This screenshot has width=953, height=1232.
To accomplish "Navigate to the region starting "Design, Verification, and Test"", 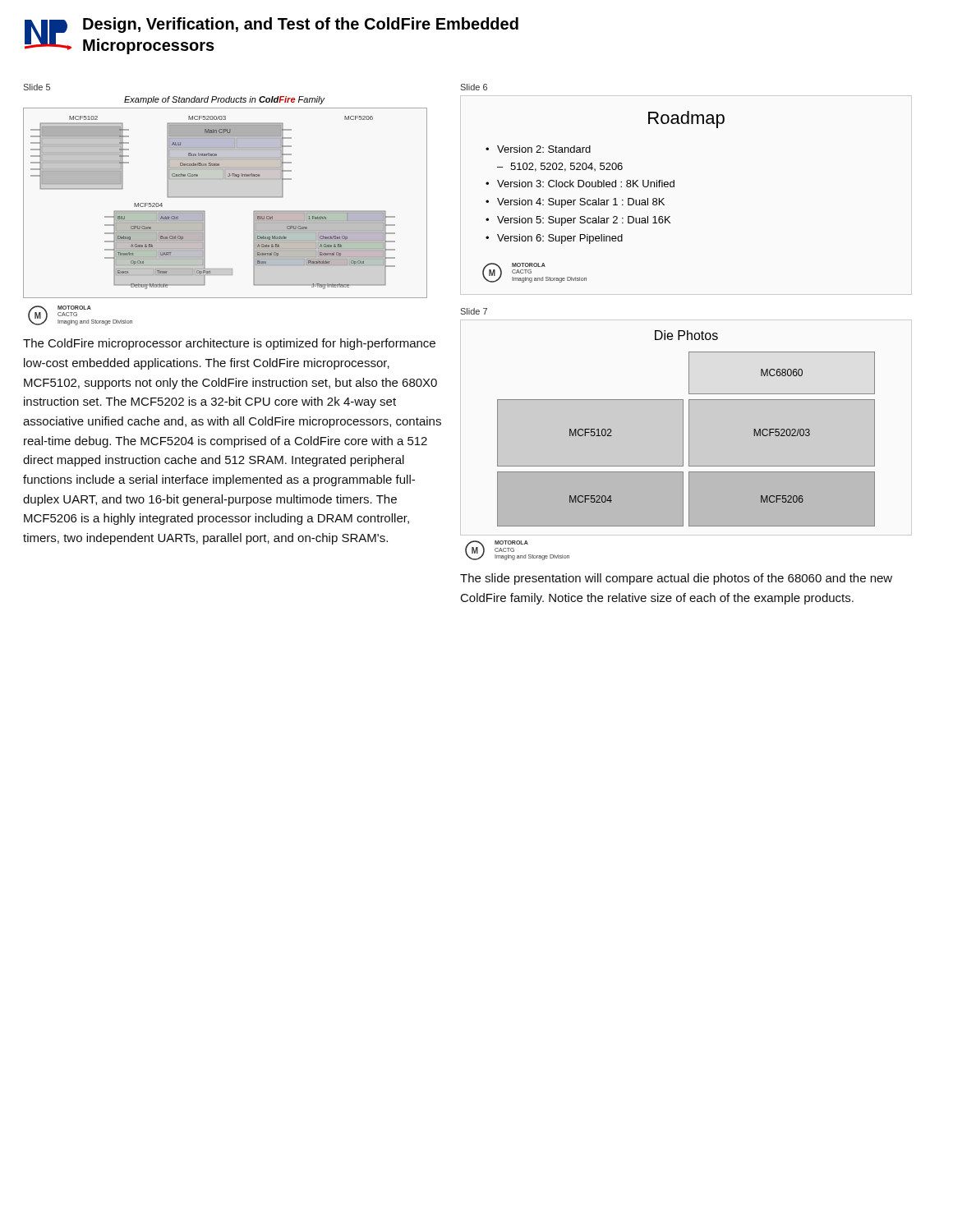I will pyautogui.click(x=505, y=34).
